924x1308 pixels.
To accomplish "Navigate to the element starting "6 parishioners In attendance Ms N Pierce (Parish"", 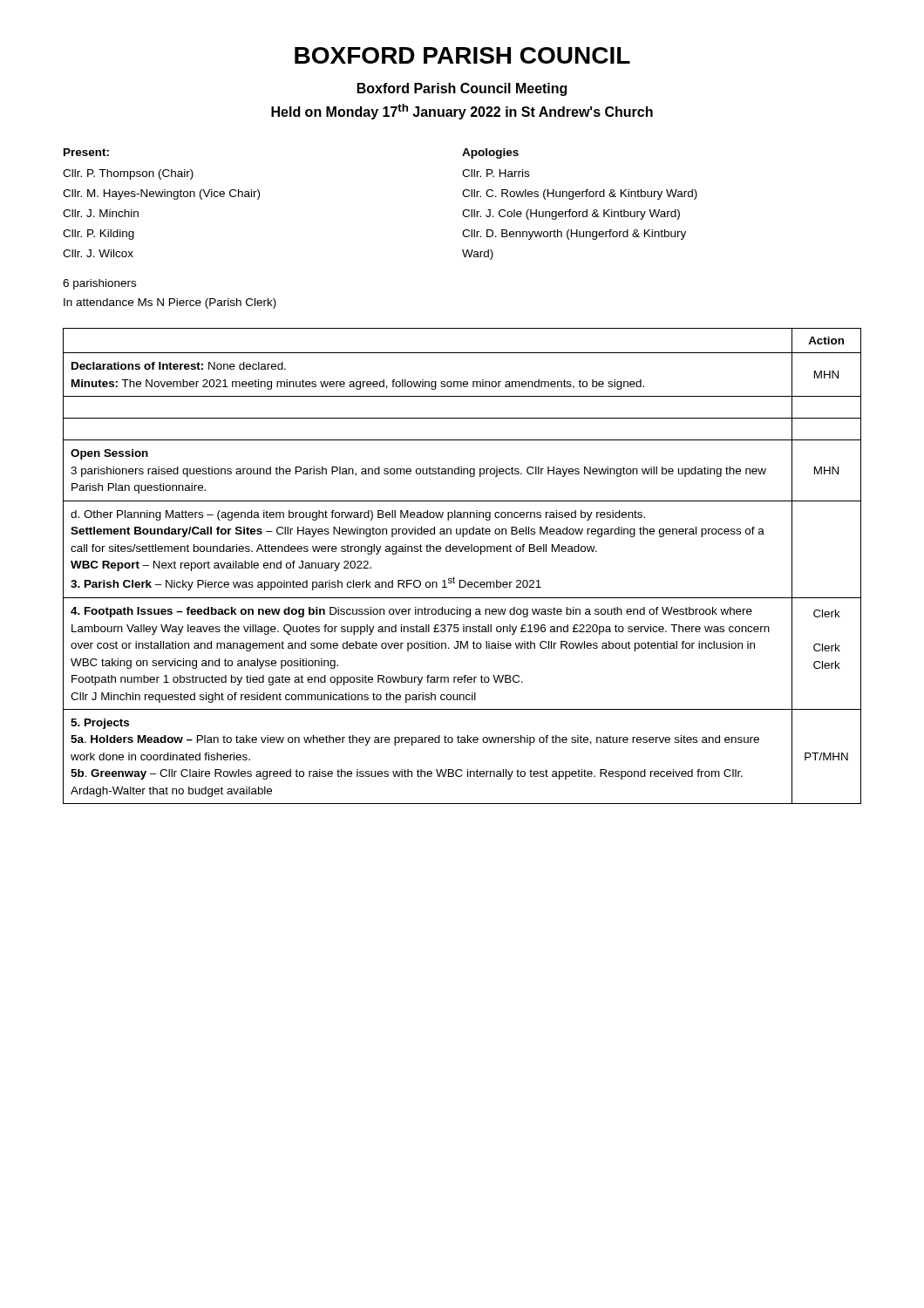I will (x=99, y=284).
